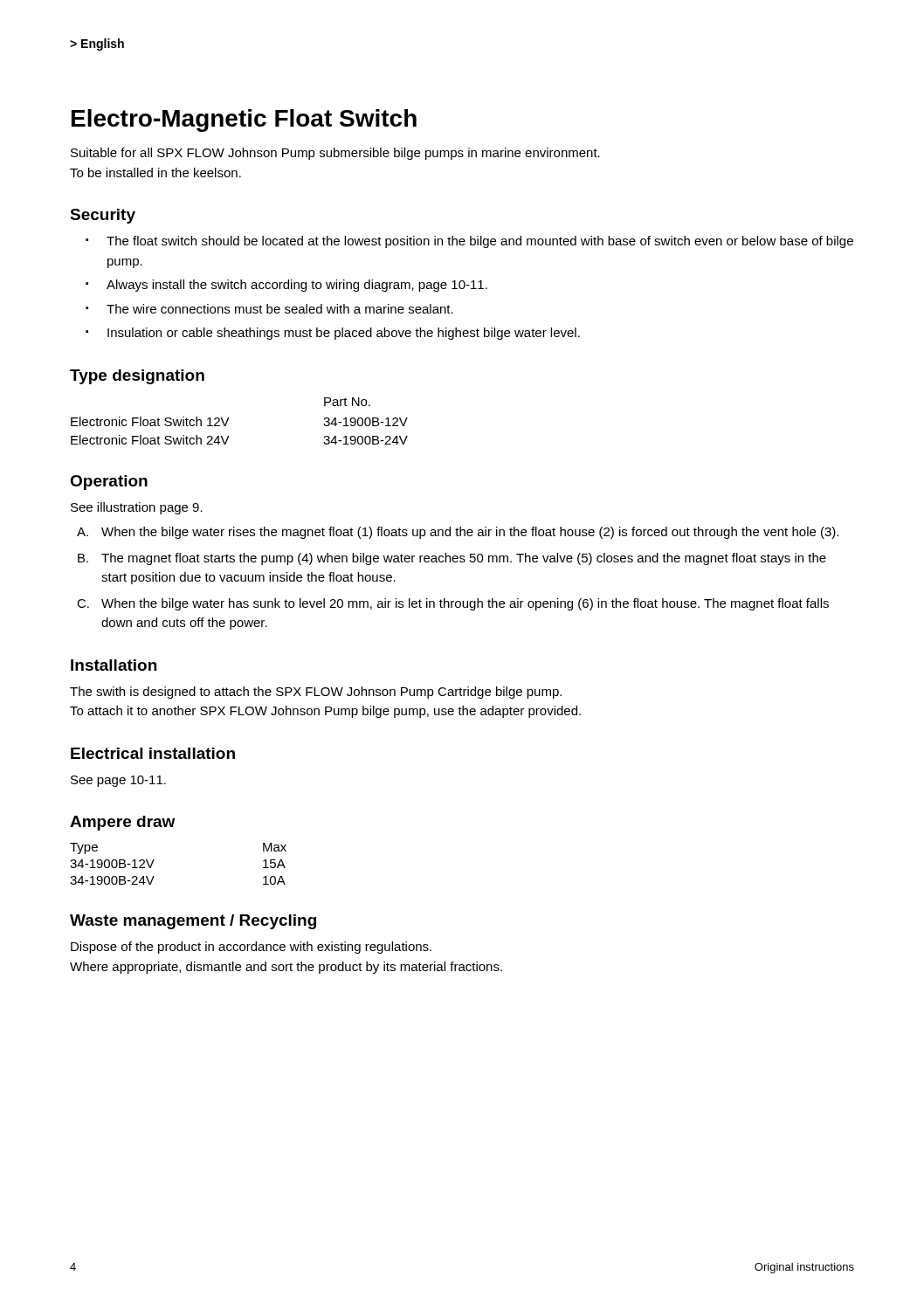Click on the passage starting "See page 10-11."
This screenshot has height=1310, width=924.
[x=118, y=779]
